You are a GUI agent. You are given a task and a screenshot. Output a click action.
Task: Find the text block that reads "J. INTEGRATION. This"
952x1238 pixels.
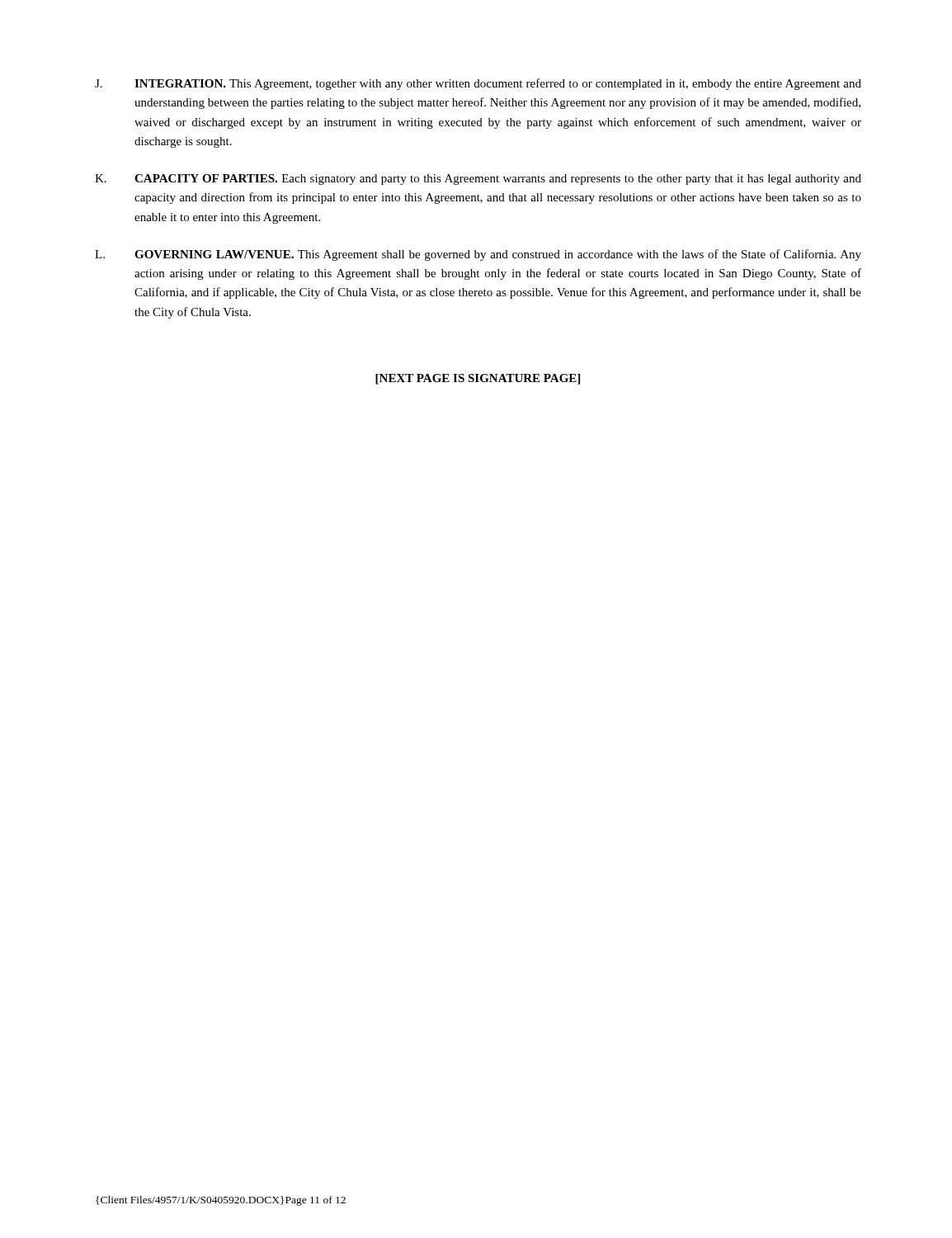(x=478, y=113)
